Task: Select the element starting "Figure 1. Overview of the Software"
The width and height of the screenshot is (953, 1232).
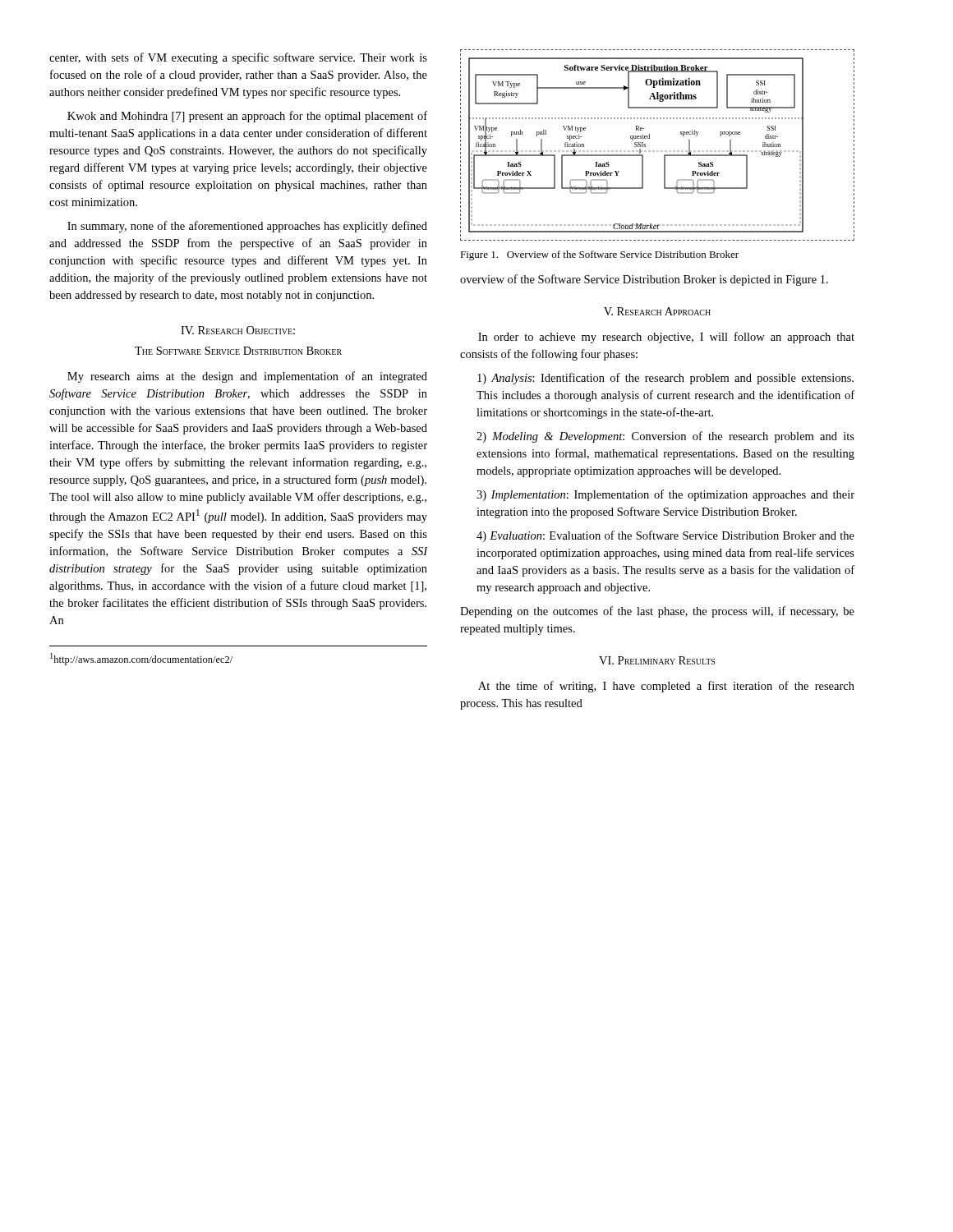Action: [657, 255]
